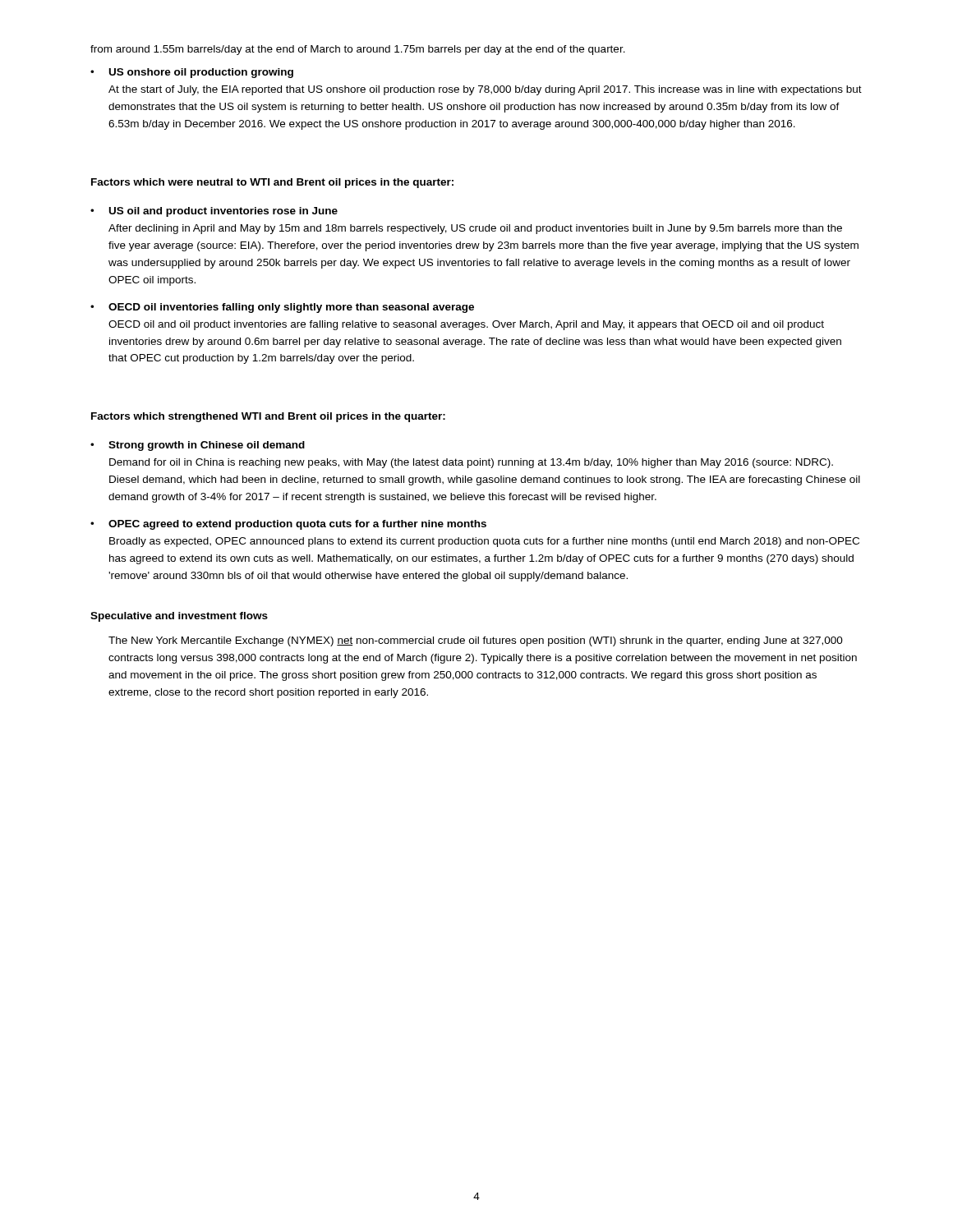
Task: Locate the element starting "• US oil and product inventories"
Action: 476,246
